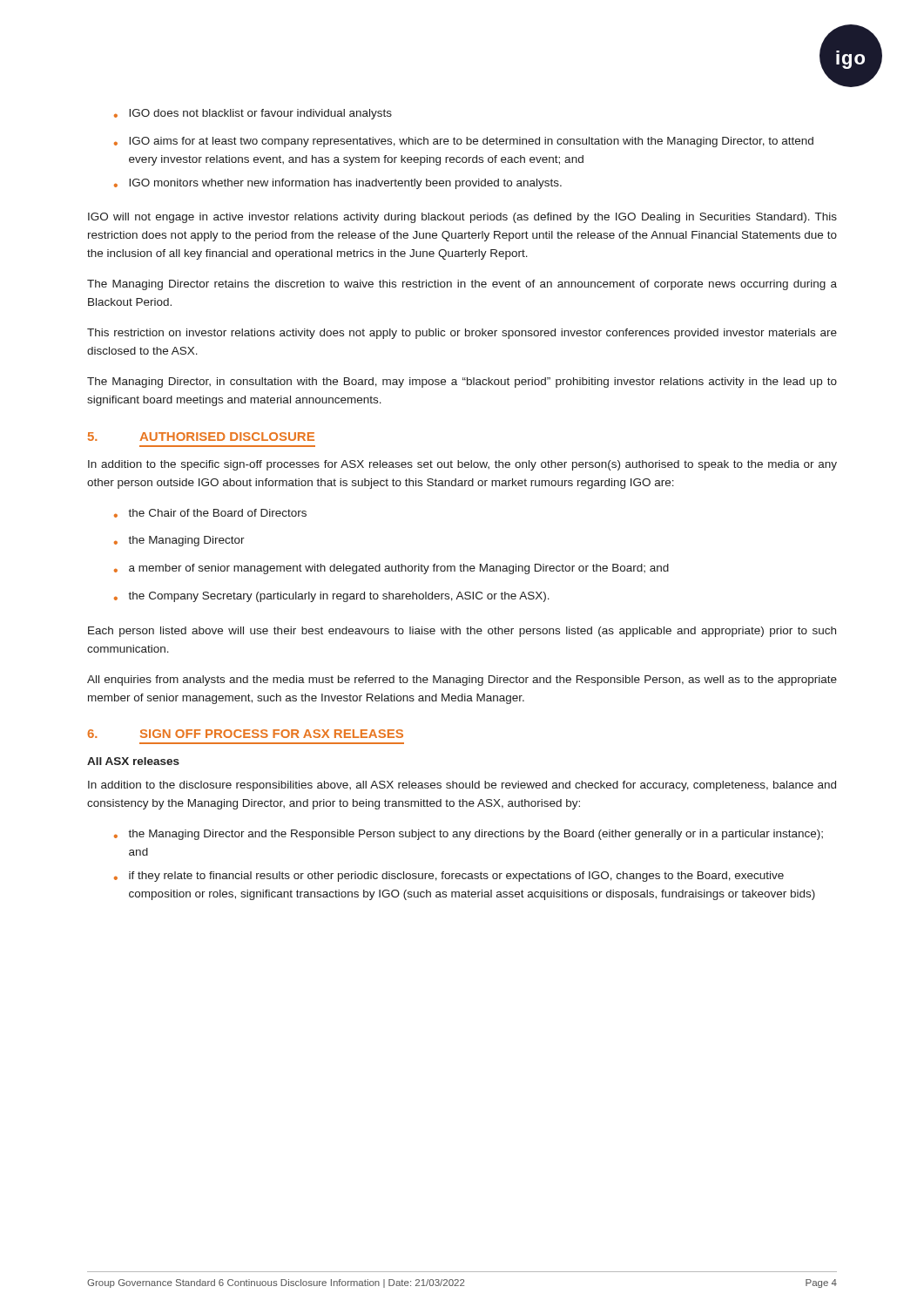Viewport: 924px width, 1307px height.
Task: Click on the section header containing "5. AUTHORISED DISCLOSURE"
Action: (201, 438)
